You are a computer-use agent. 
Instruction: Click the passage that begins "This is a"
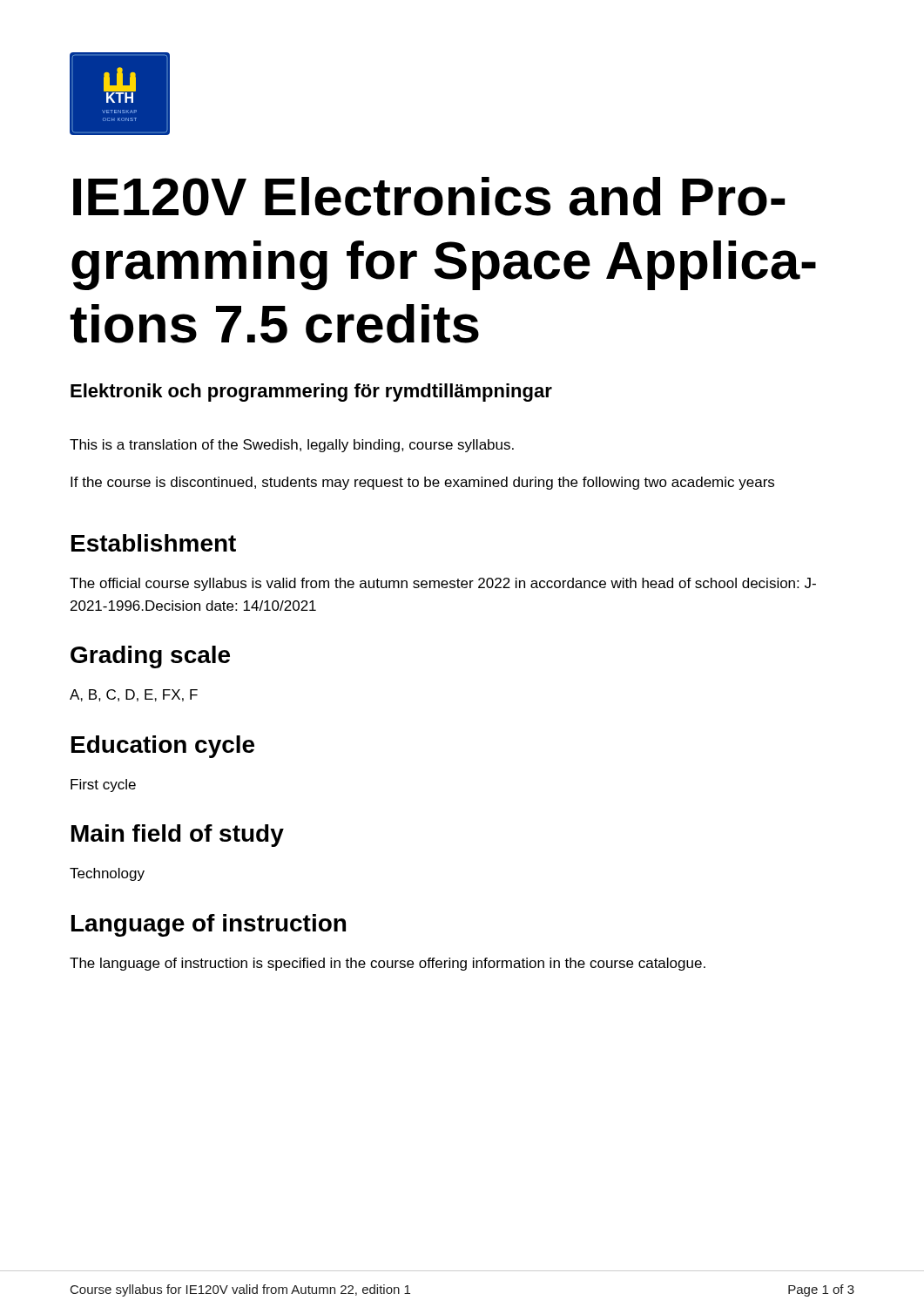click(x=462, y=445)
